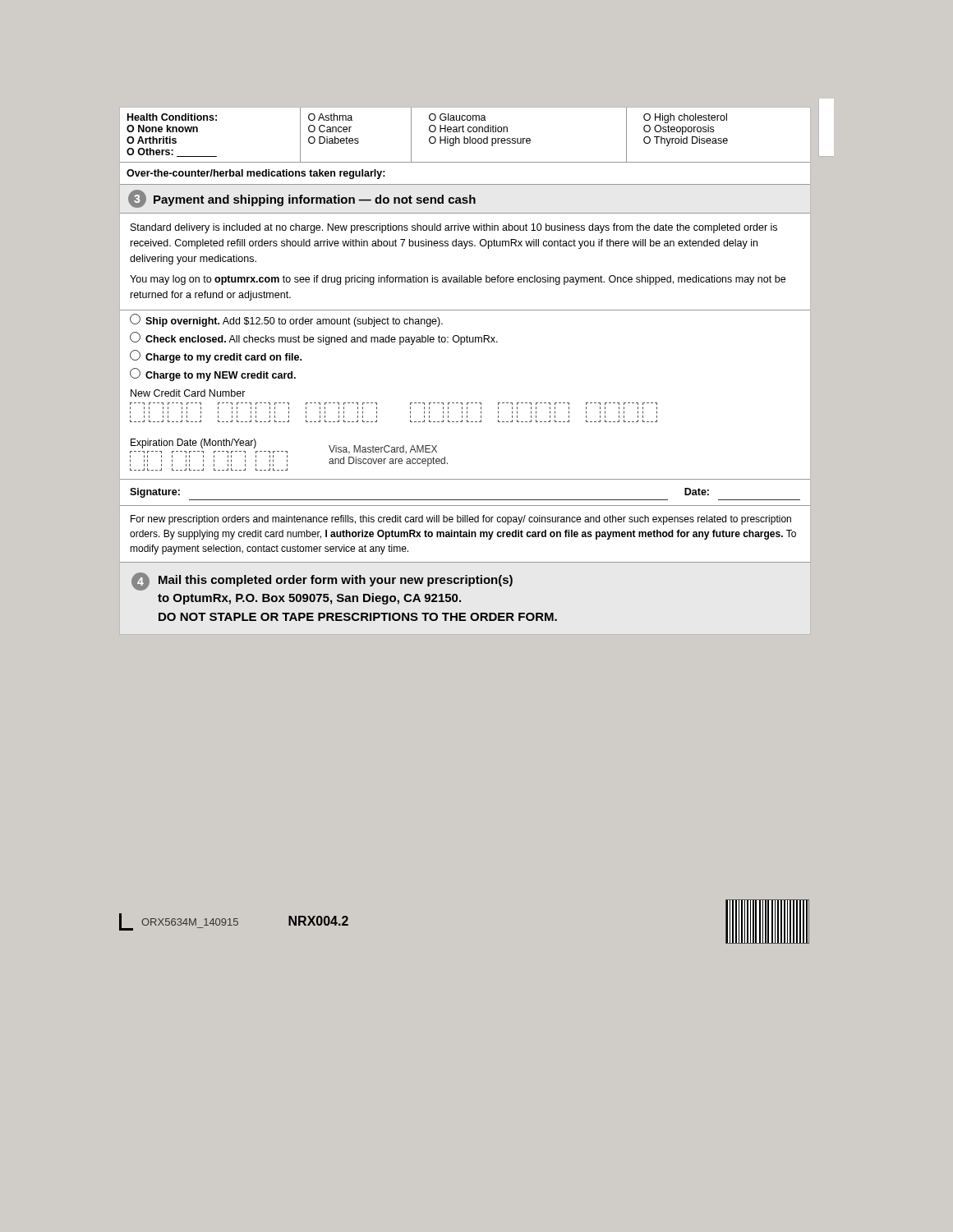Select the text block containing "For new prescription orders and maintenance"
953x1232 pixels.
click(x=463, y=534)
